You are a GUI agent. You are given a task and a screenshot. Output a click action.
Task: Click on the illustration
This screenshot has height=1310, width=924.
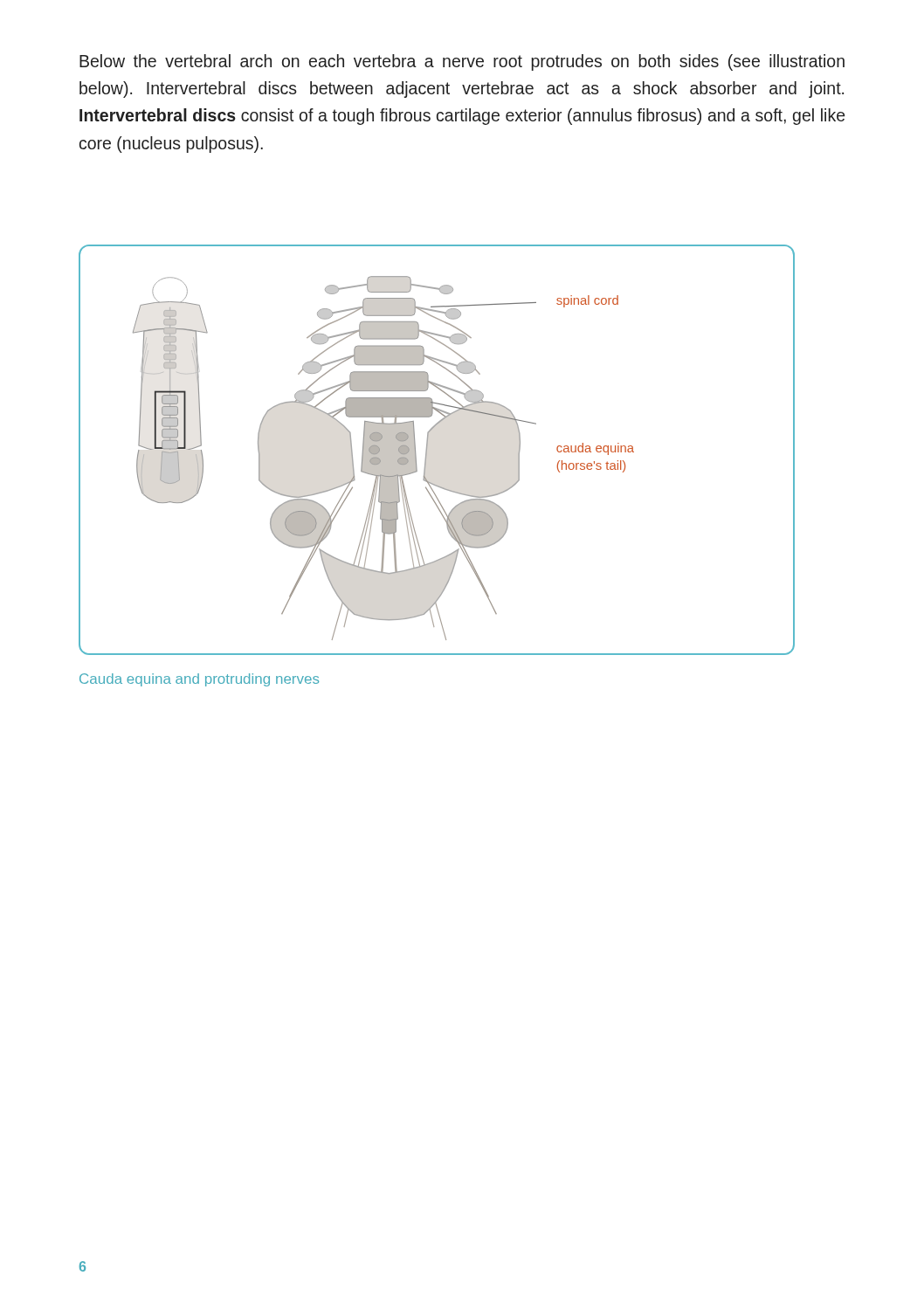pos(437,450)
